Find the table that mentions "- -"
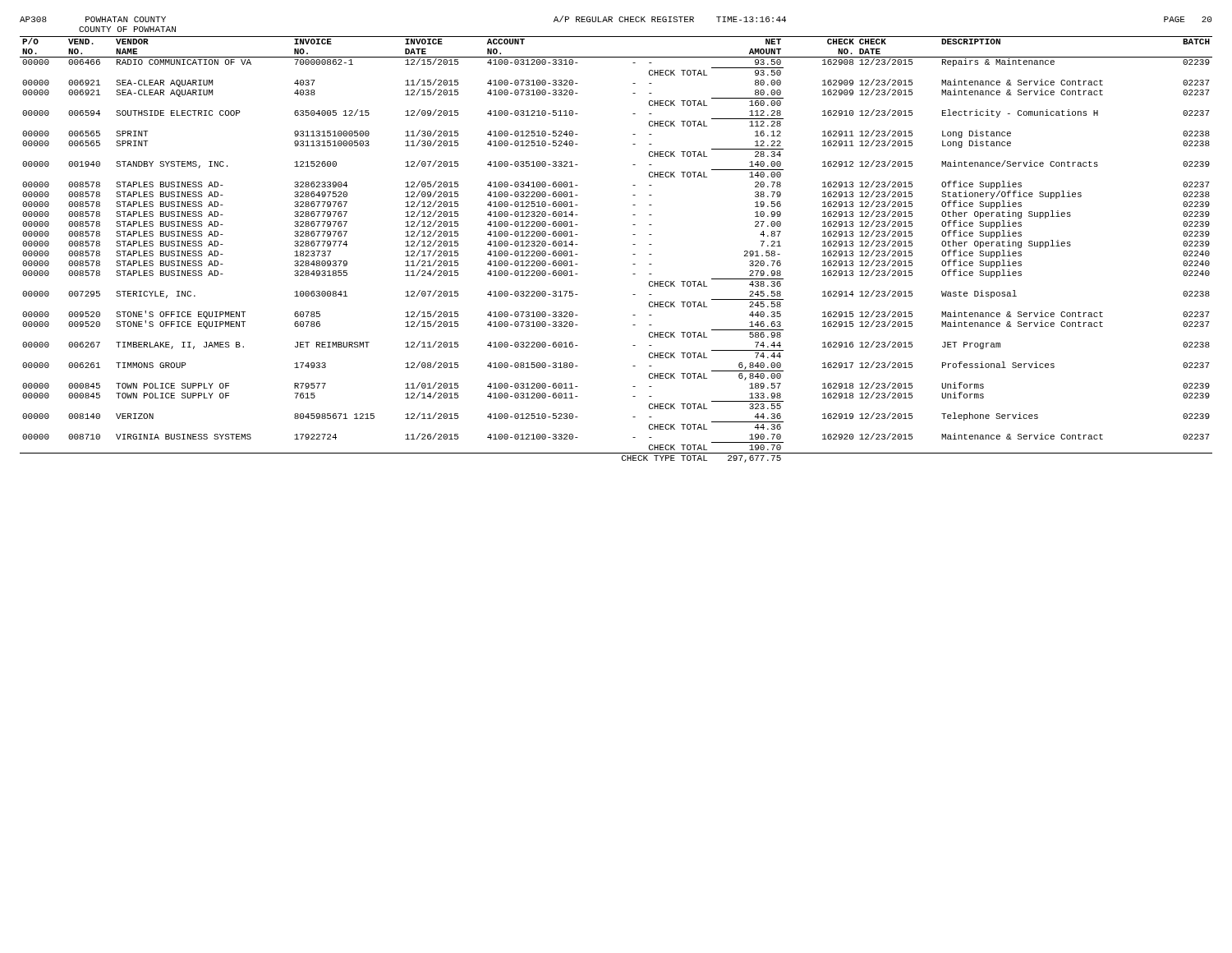The height and width of the screenshot is (953, 1232). [616, 250]
